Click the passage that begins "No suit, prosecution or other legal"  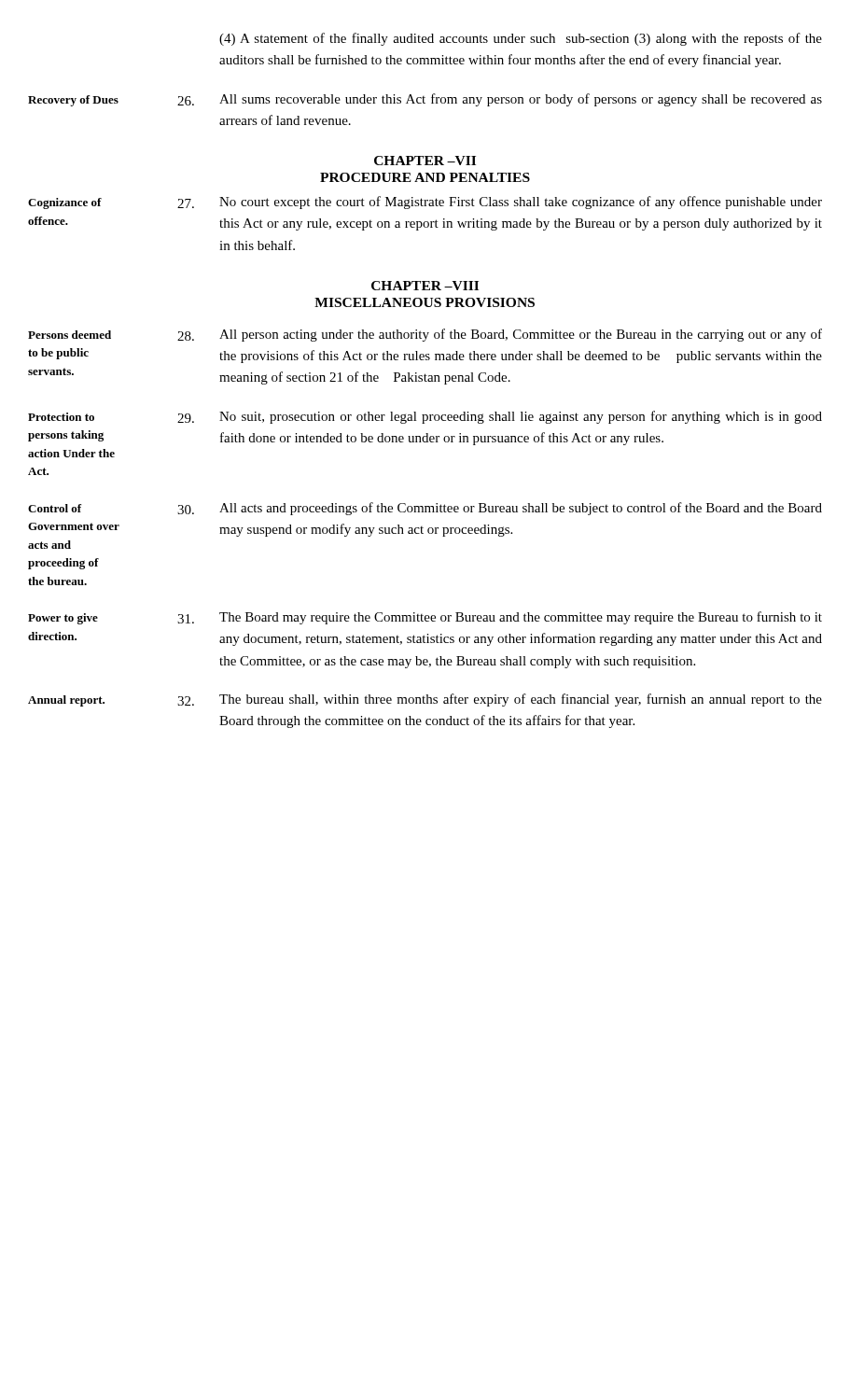point(521,427)
